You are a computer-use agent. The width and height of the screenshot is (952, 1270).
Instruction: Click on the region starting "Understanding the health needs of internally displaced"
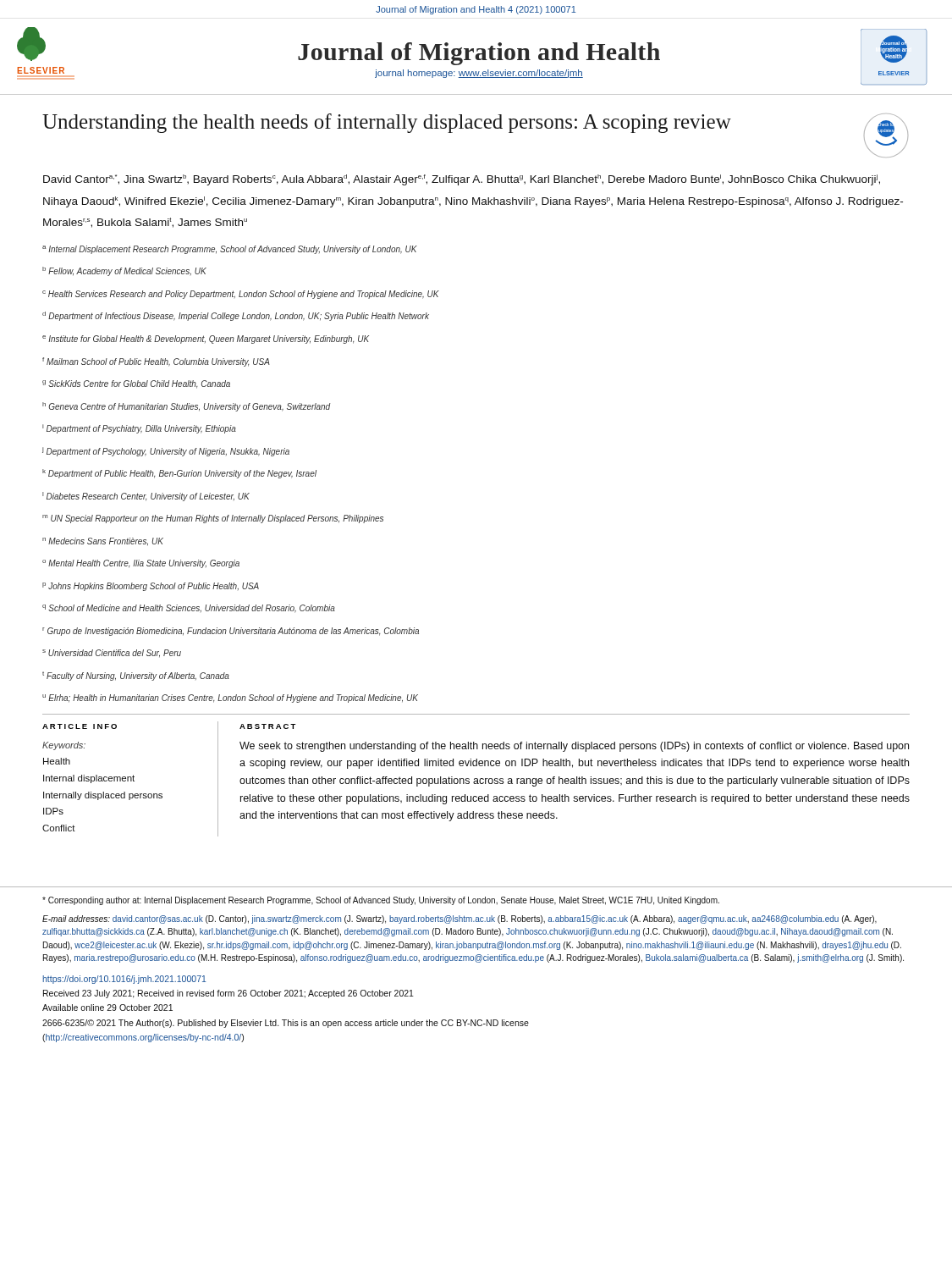pos(387,122)
